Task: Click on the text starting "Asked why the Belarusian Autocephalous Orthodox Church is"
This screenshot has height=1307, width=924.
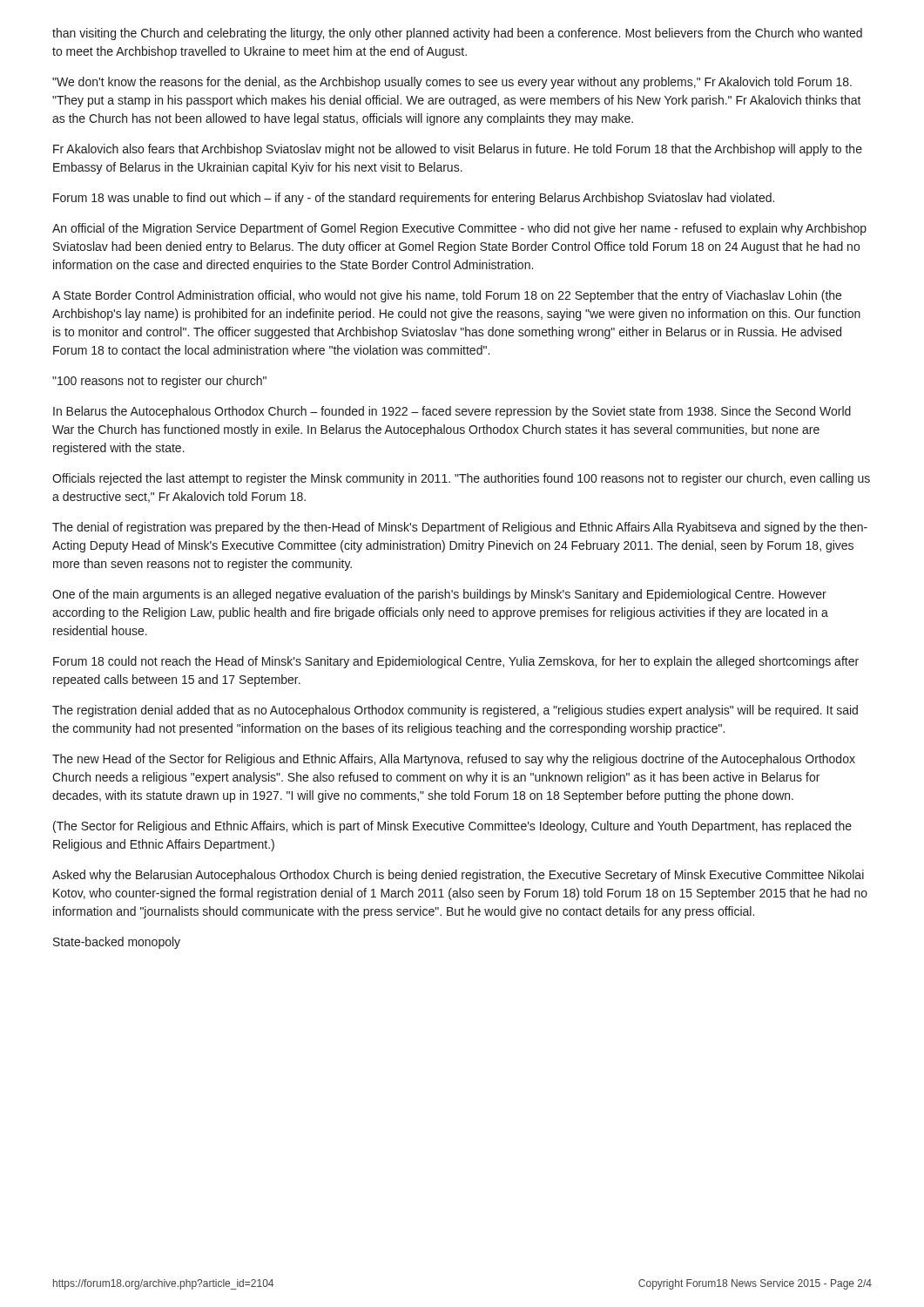Action: pos(460,893)
